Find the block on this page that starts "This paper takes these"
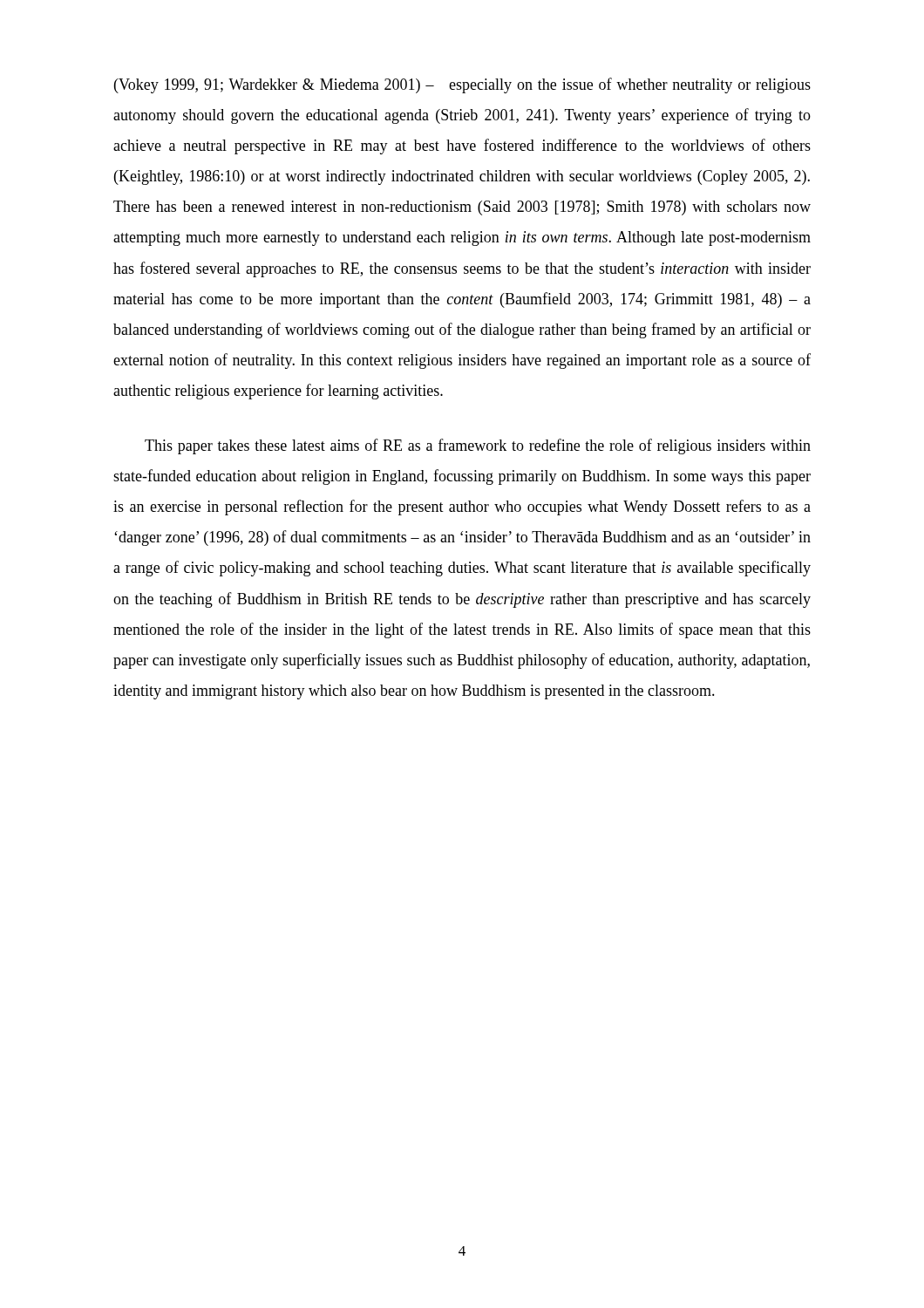The image size is (924, 1308). click(462, 568)
